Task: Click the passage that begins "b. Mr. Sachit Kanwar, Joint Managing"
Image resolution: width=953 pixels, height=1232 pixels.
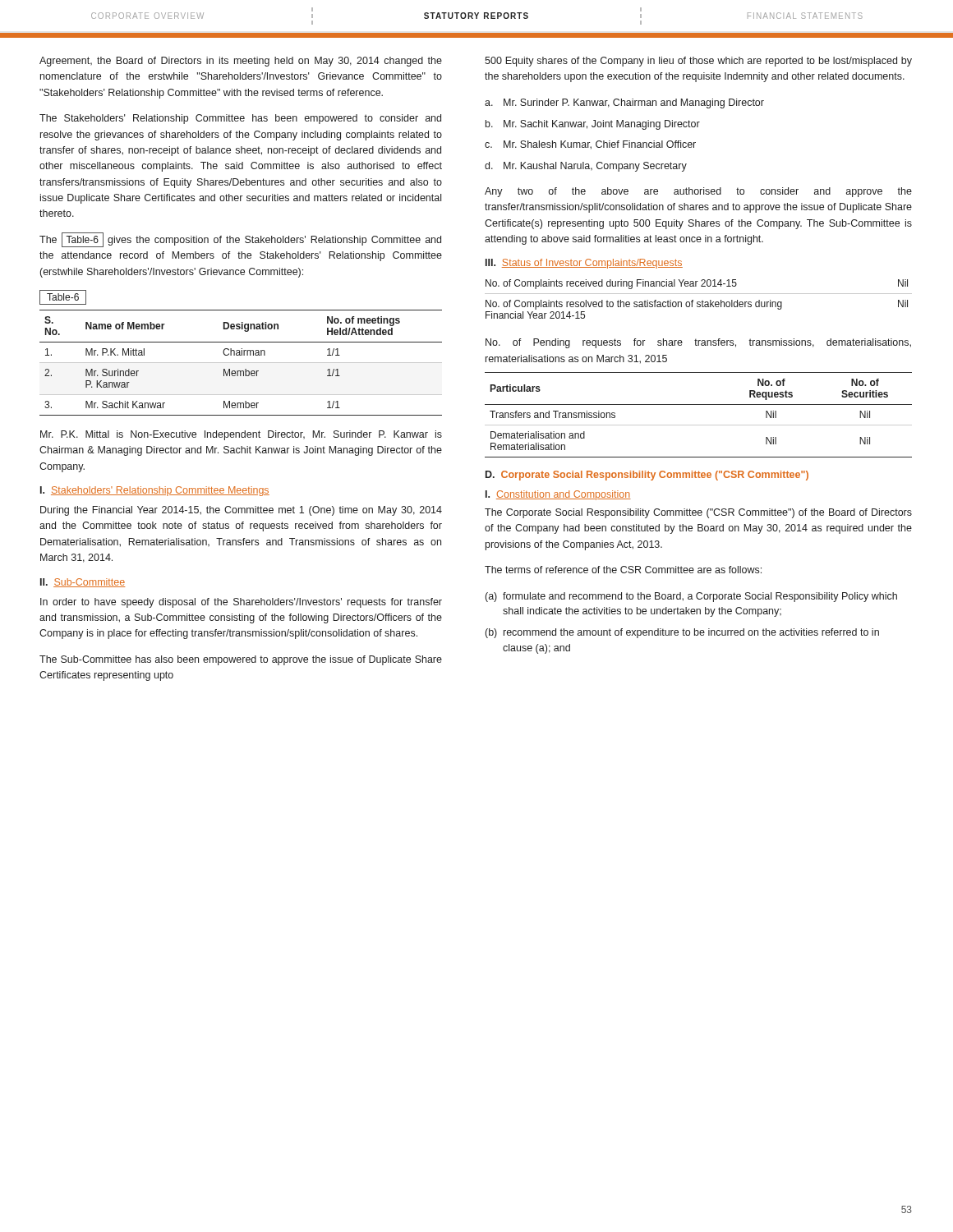Action: 592,124
